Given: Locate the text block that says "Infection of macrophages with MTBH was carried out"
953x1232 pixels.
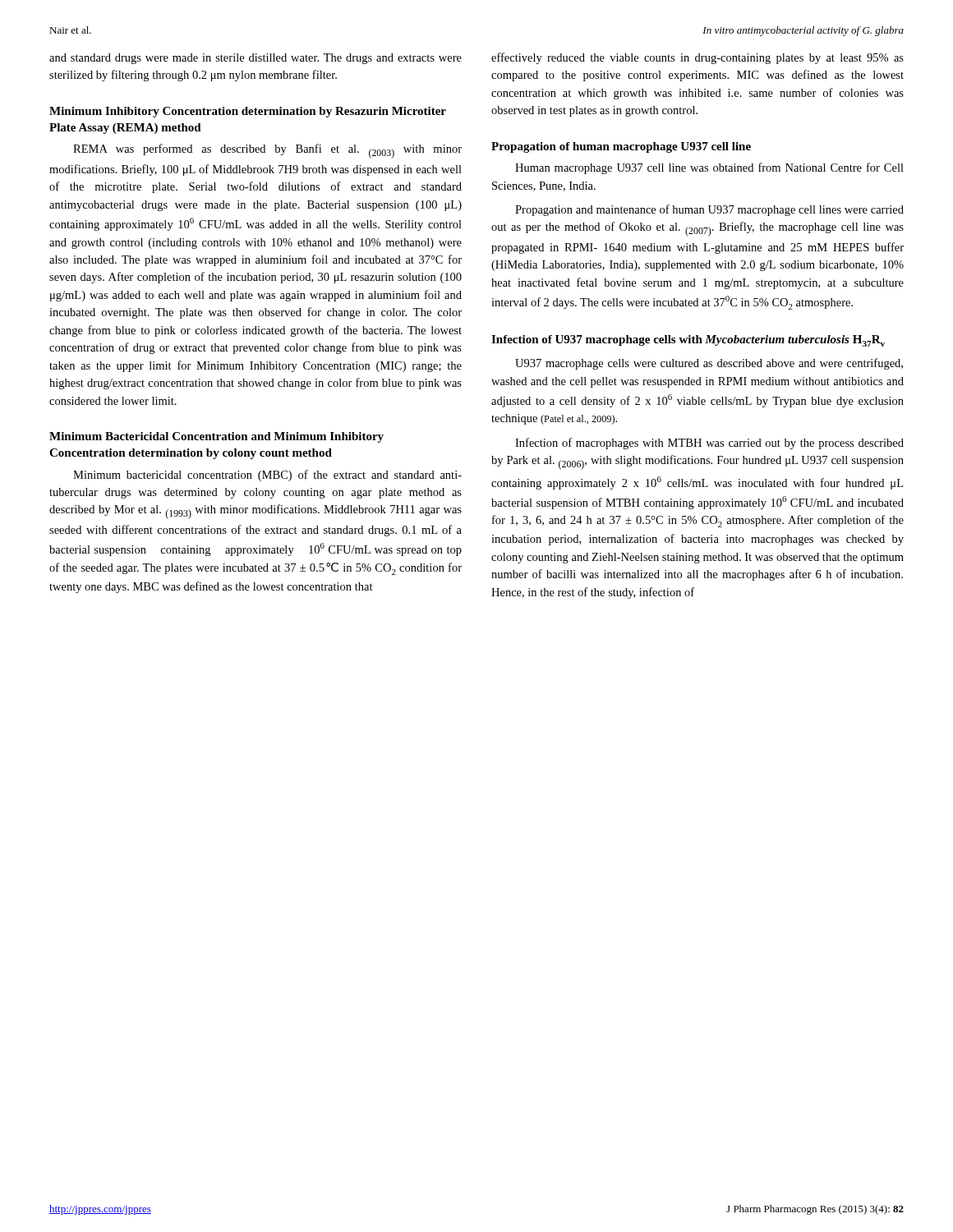Looking at the screenshot, I should point(698,517).
